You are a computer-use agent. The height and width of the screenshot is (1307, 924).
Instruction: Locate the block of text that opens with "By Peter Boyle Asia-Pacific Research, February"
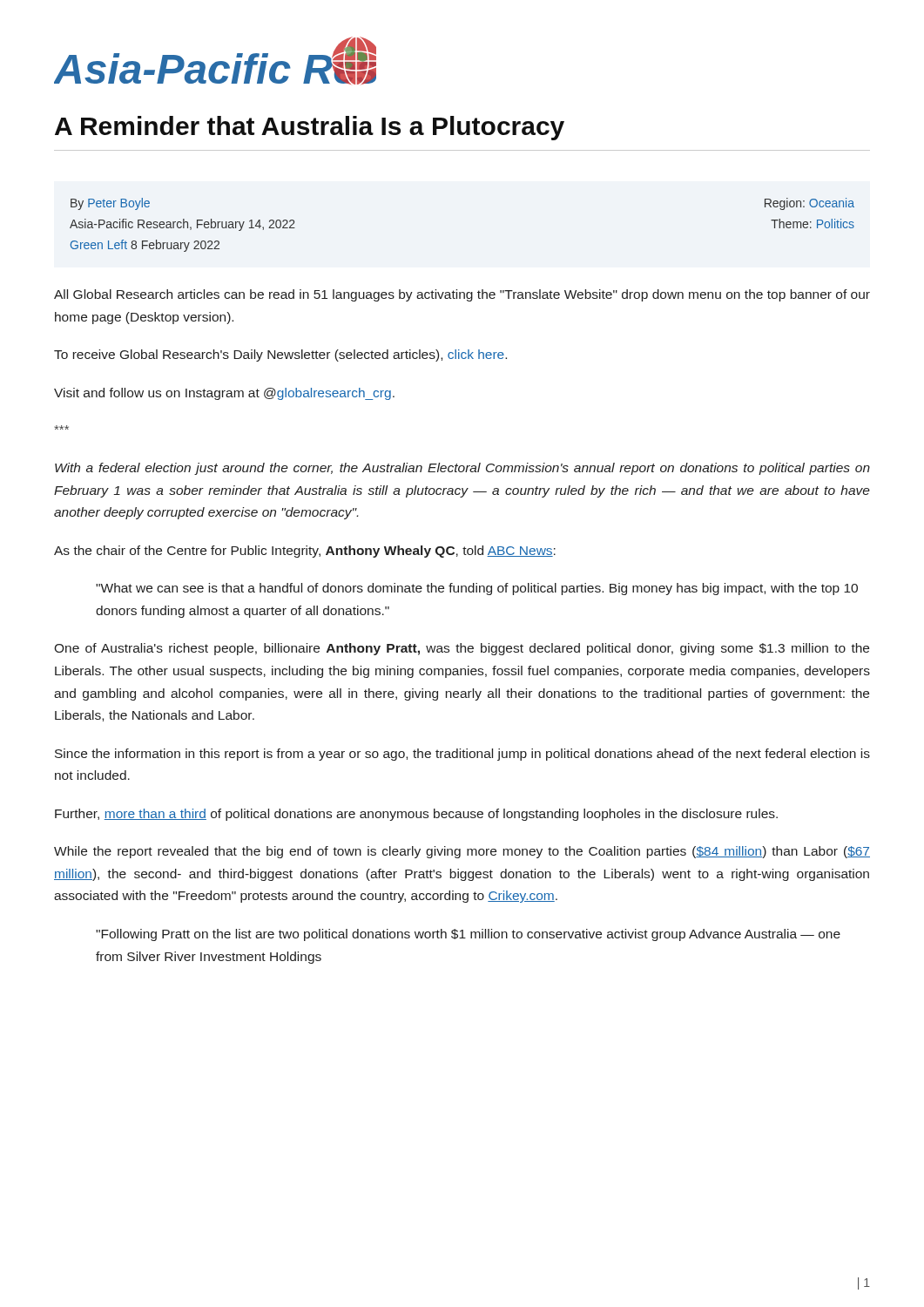click(x=109, y=203)
